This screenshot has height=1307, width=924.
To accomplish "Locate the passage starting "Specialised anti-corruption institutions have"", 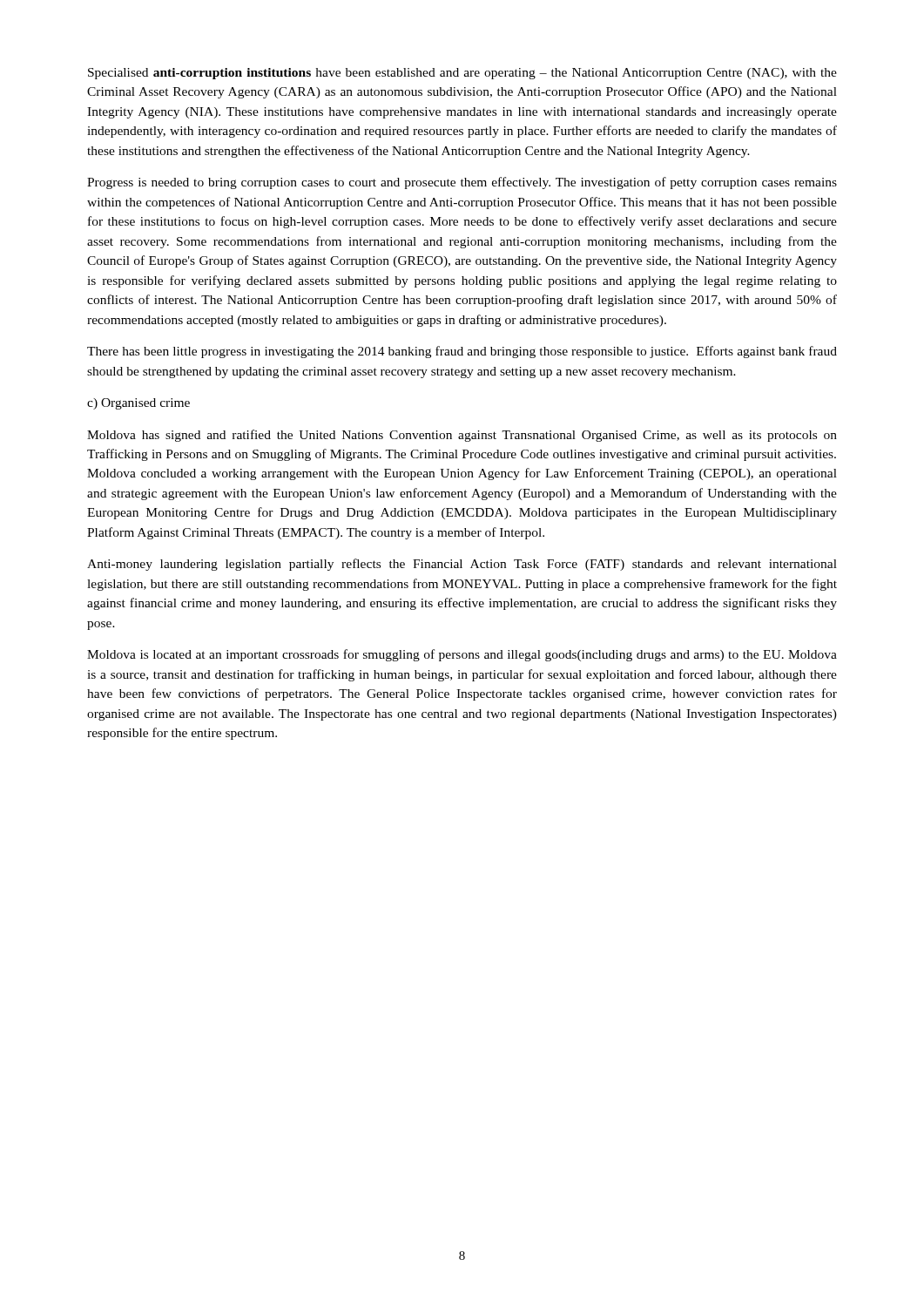I will [462, 111].
